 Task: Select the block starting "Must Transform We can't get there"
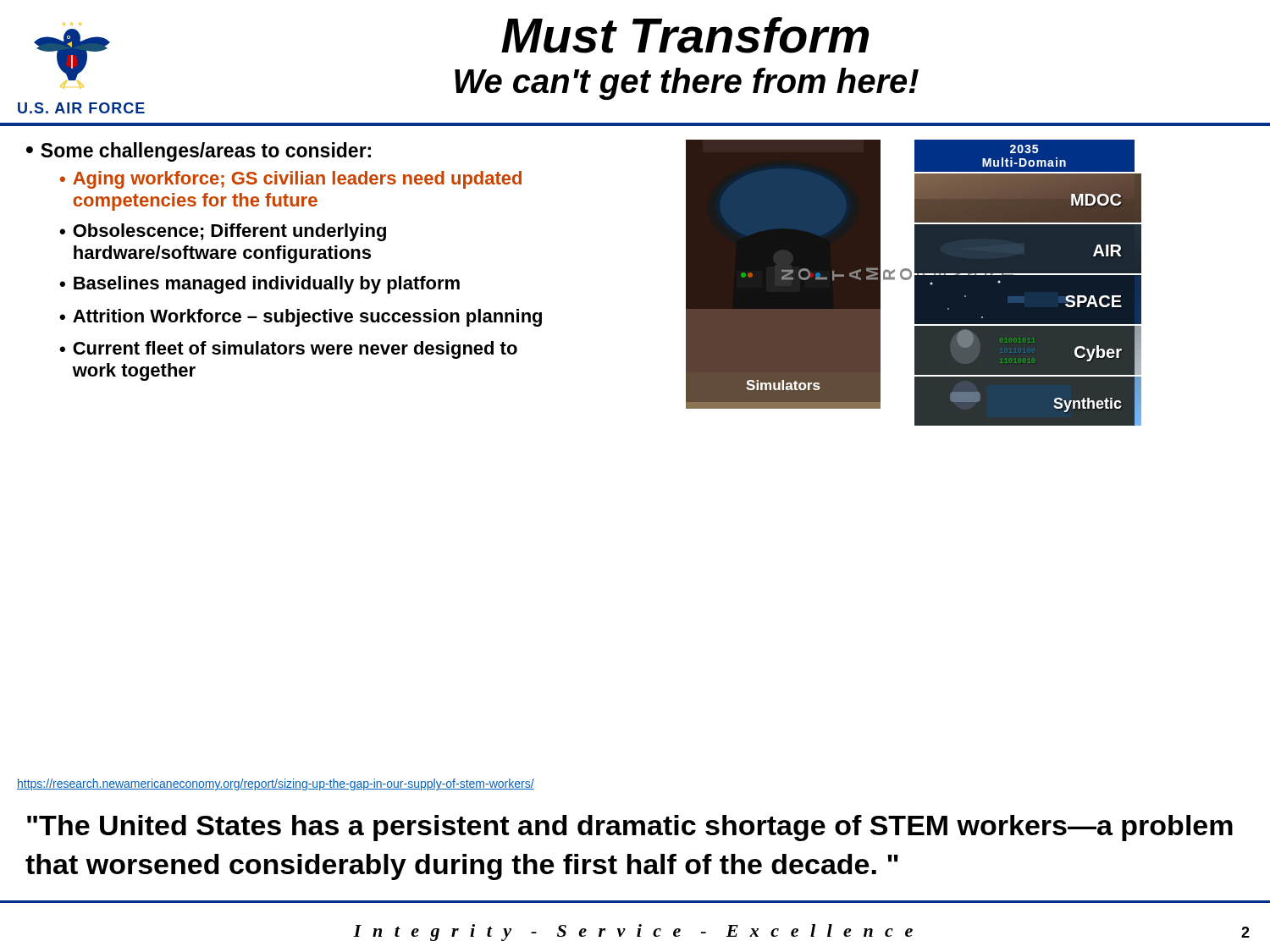tap(686, 54)
